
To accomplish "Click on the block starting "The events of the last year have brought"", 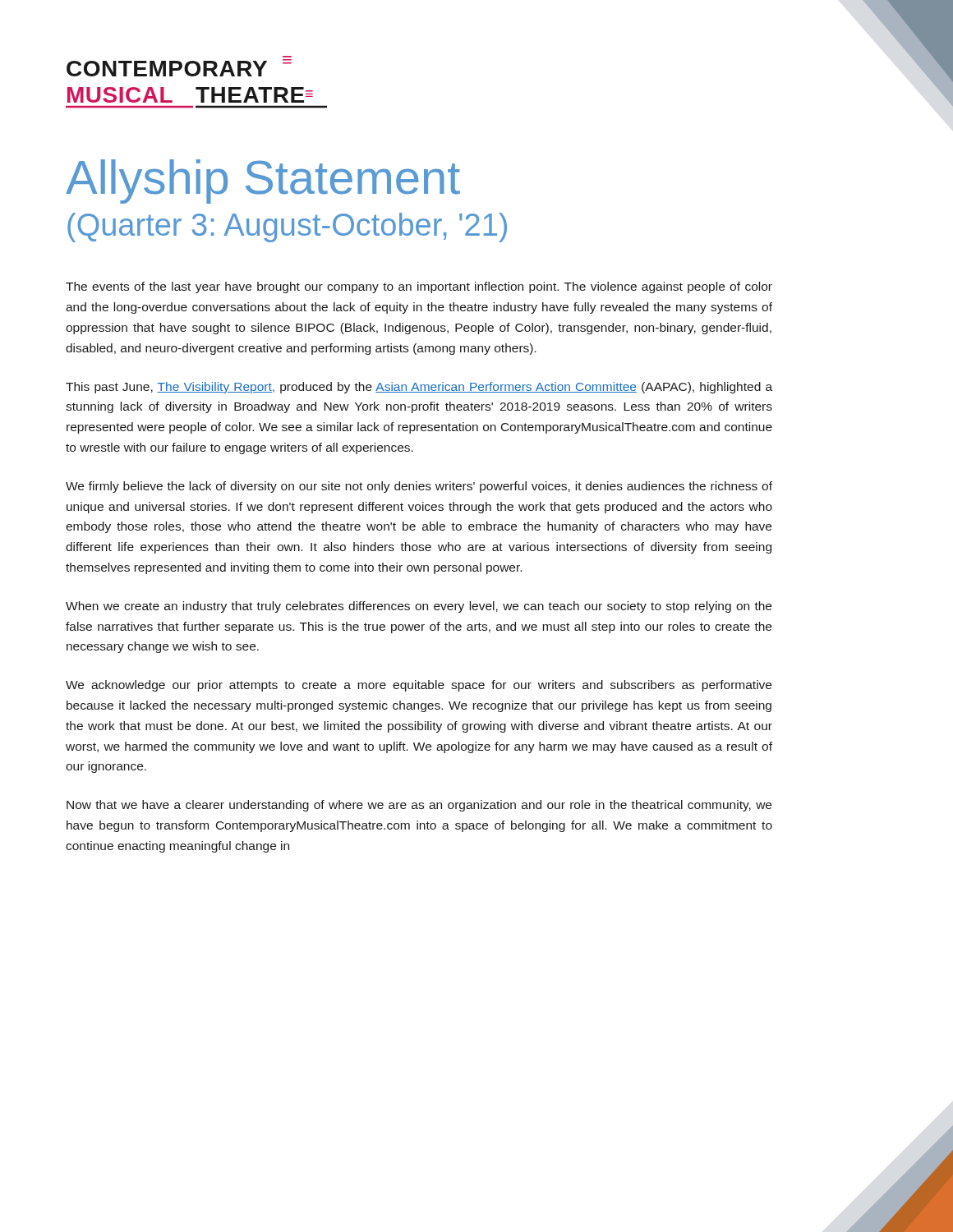I will 419,317.
